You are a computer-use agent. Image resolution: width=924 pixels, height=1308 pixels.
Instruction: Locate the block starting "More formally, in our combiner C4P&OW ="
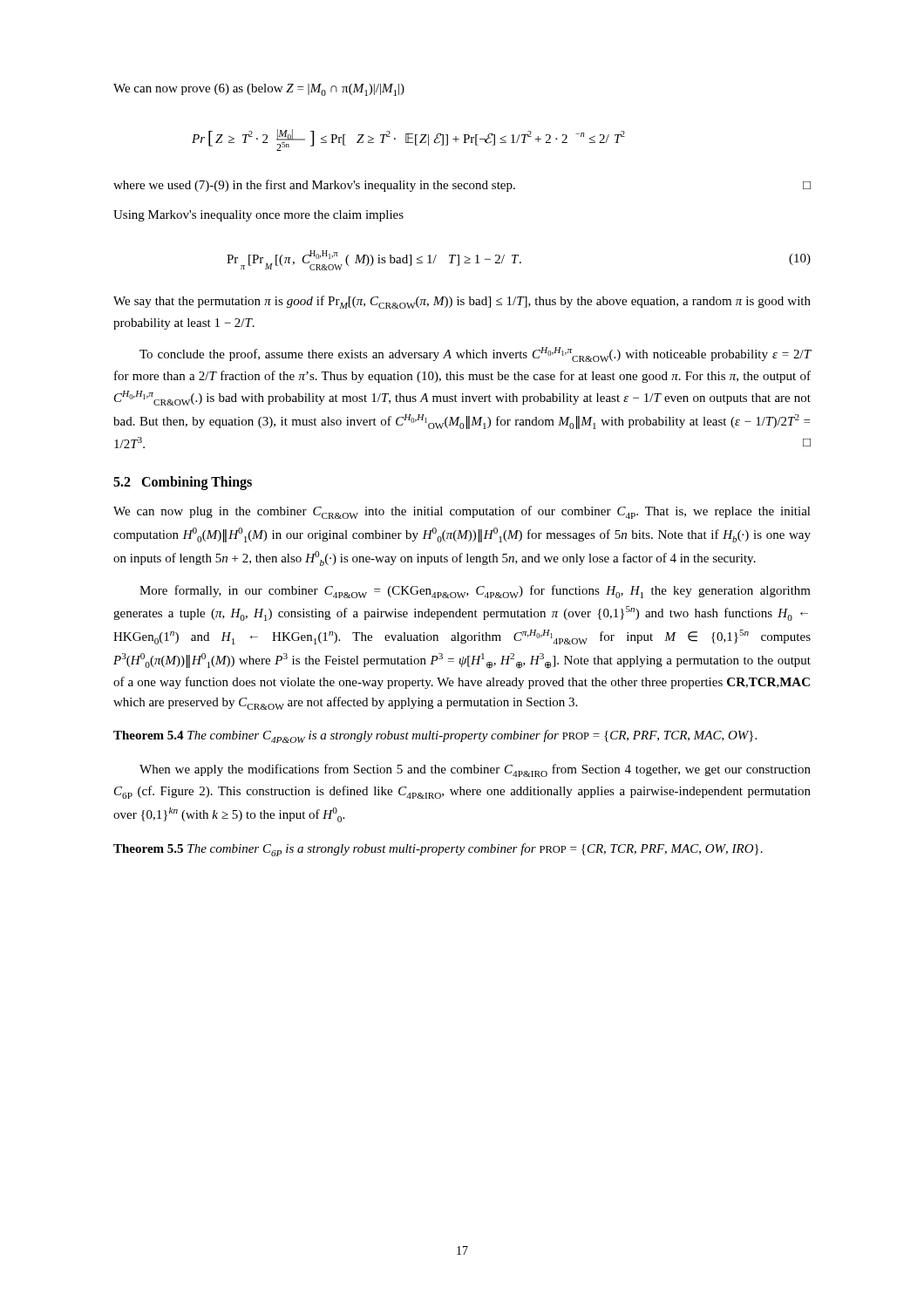[462, 647]
